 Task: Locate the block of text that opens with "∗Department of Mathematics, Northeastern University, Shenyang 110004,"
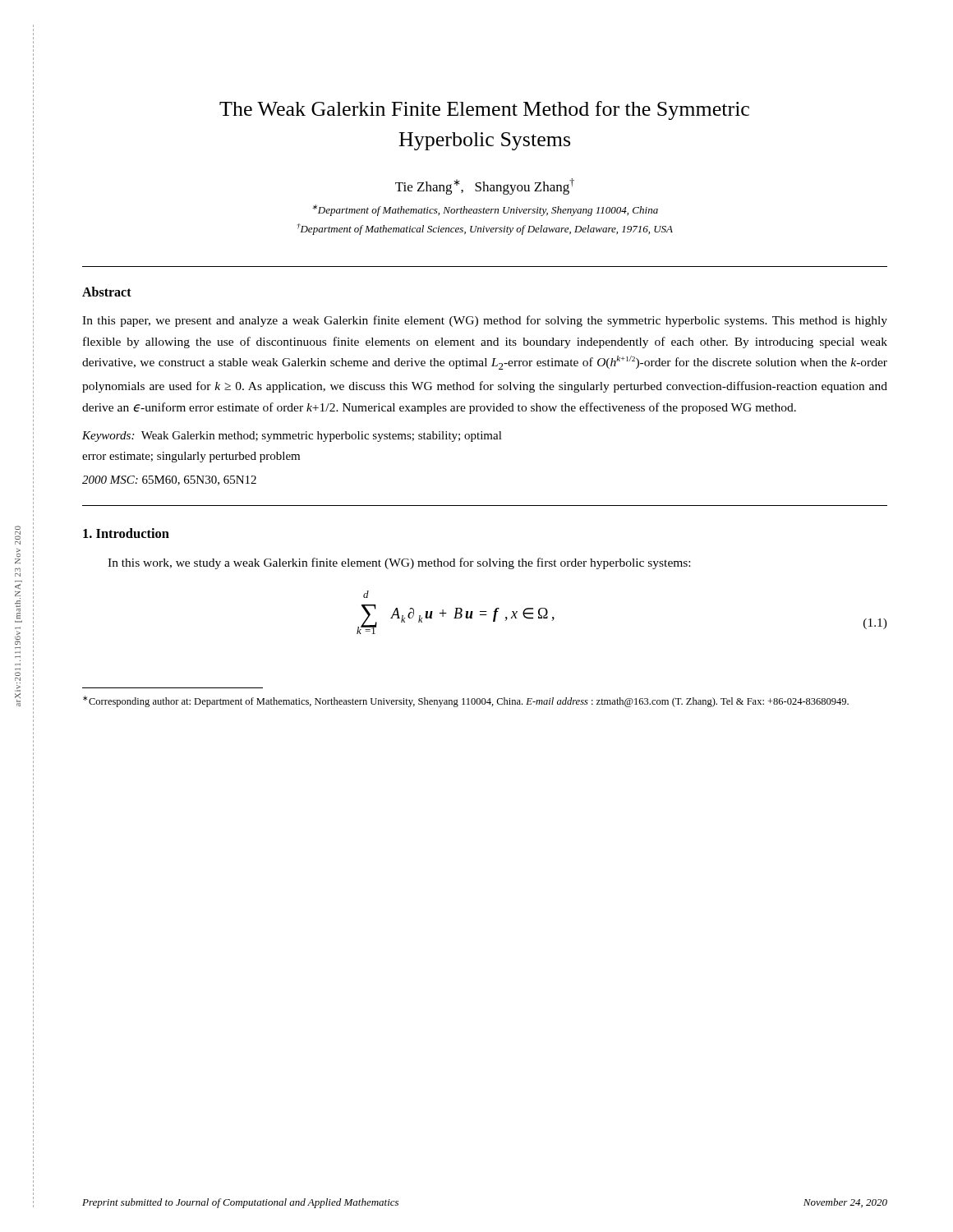[x=485, y=219]
